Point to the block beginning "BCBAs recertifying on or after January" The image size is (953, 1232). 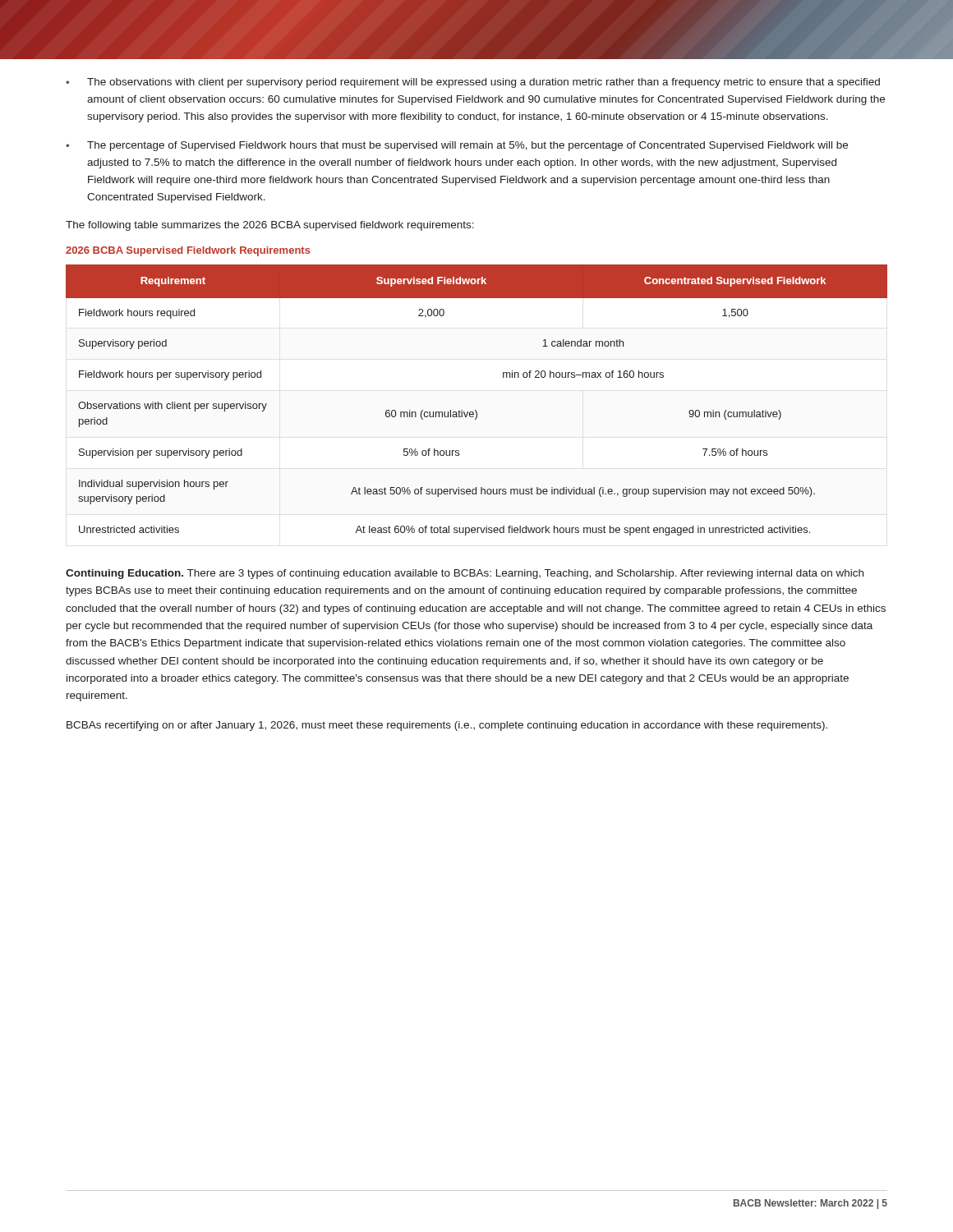(x=447, y=725)
